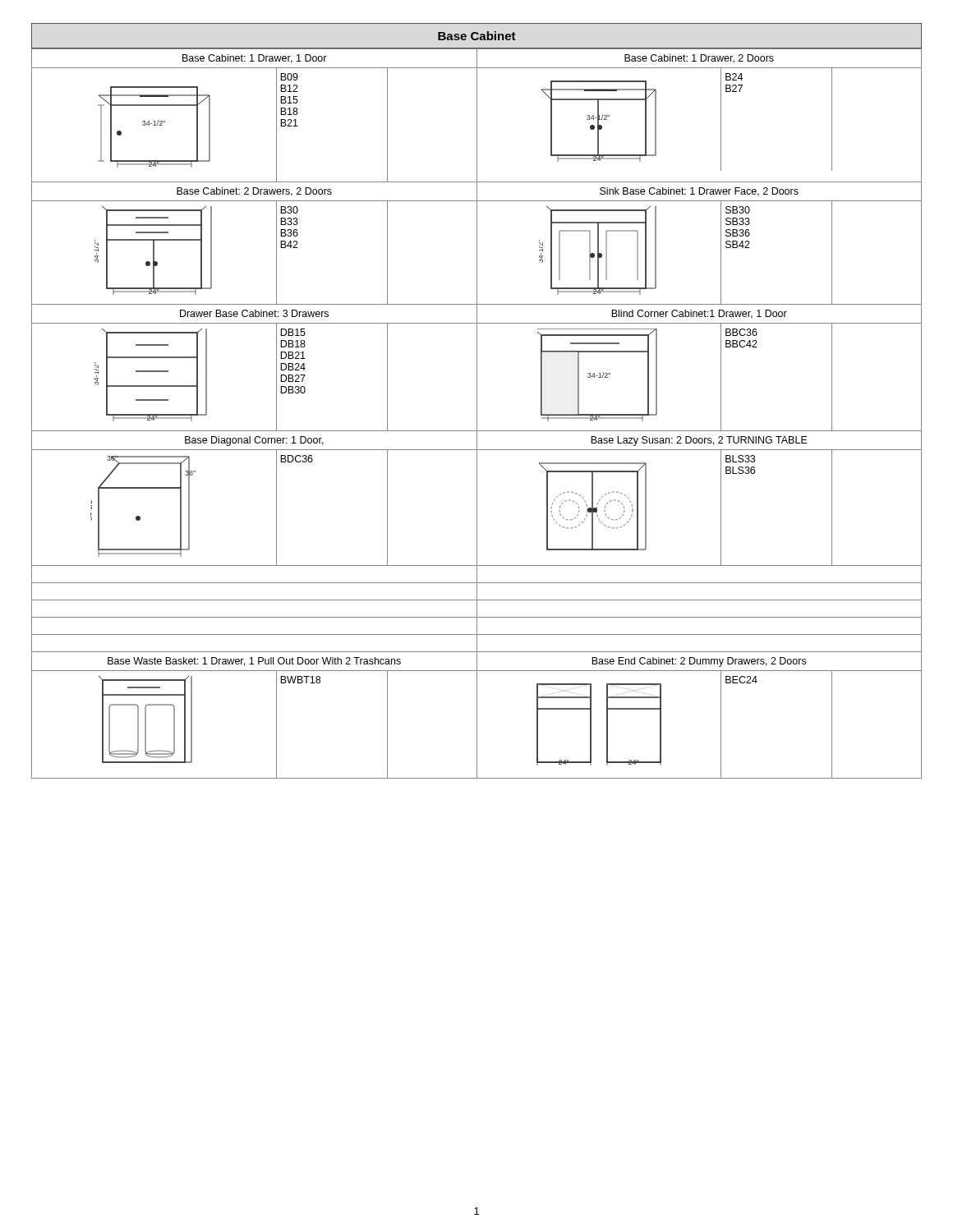953x1232 pixels.
Task: Point to the passage starting "Base Cabinet: 1 Drawer, 1 Door"
Action: [x=254, y=58]
